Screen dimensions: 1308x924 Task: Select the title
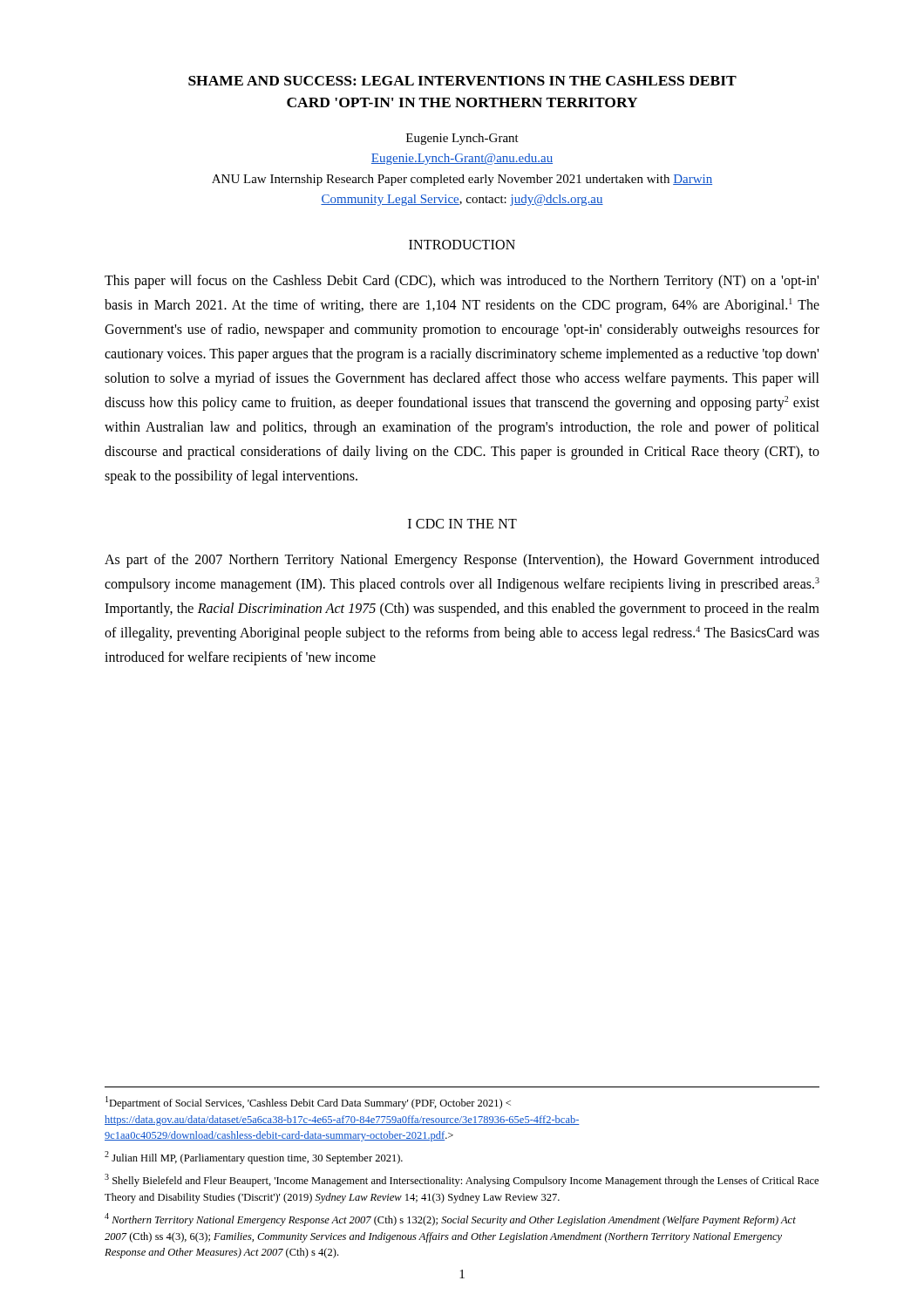tap(462, 91)
